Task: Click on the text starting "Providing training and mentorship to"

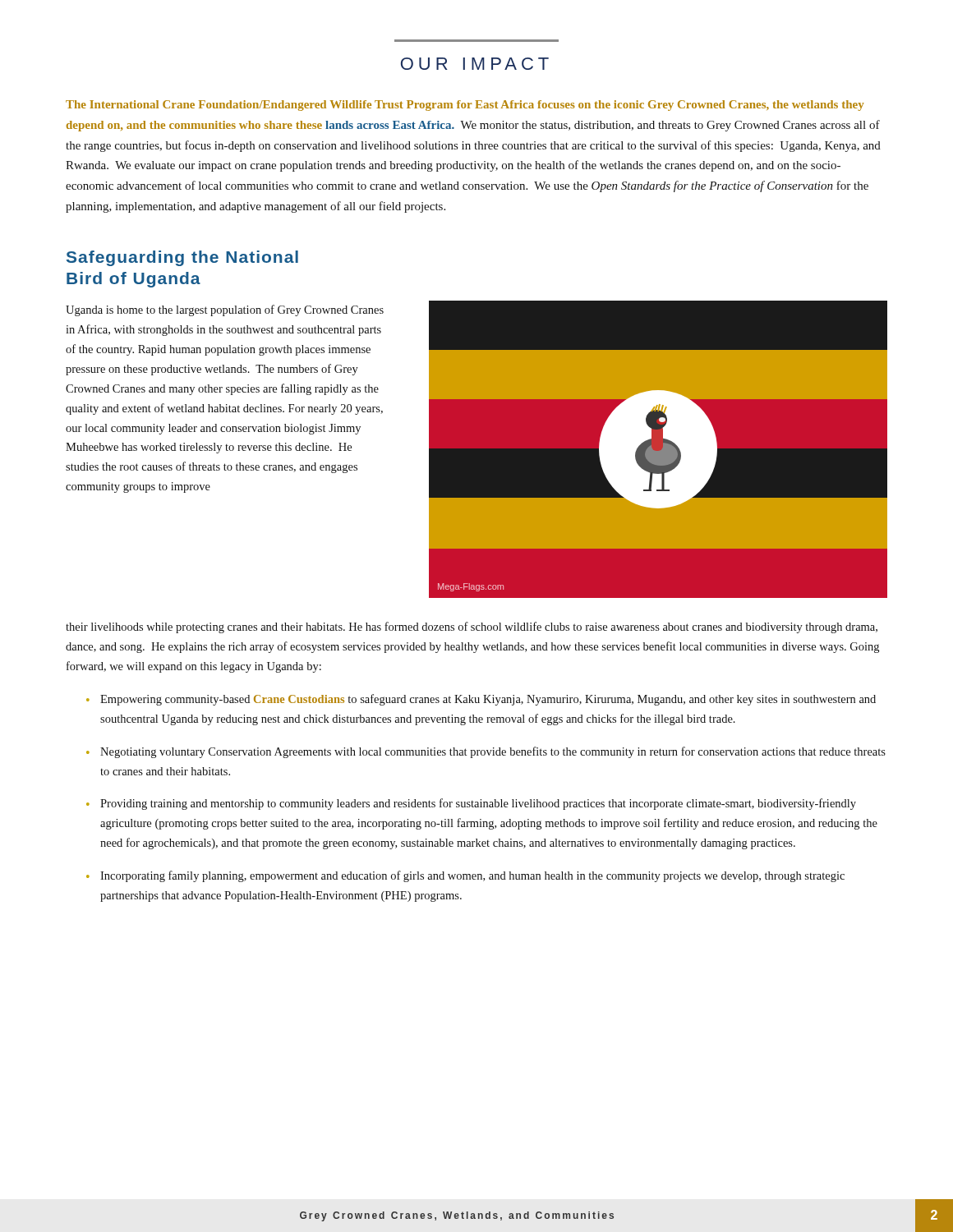Action: pos(489,823)
